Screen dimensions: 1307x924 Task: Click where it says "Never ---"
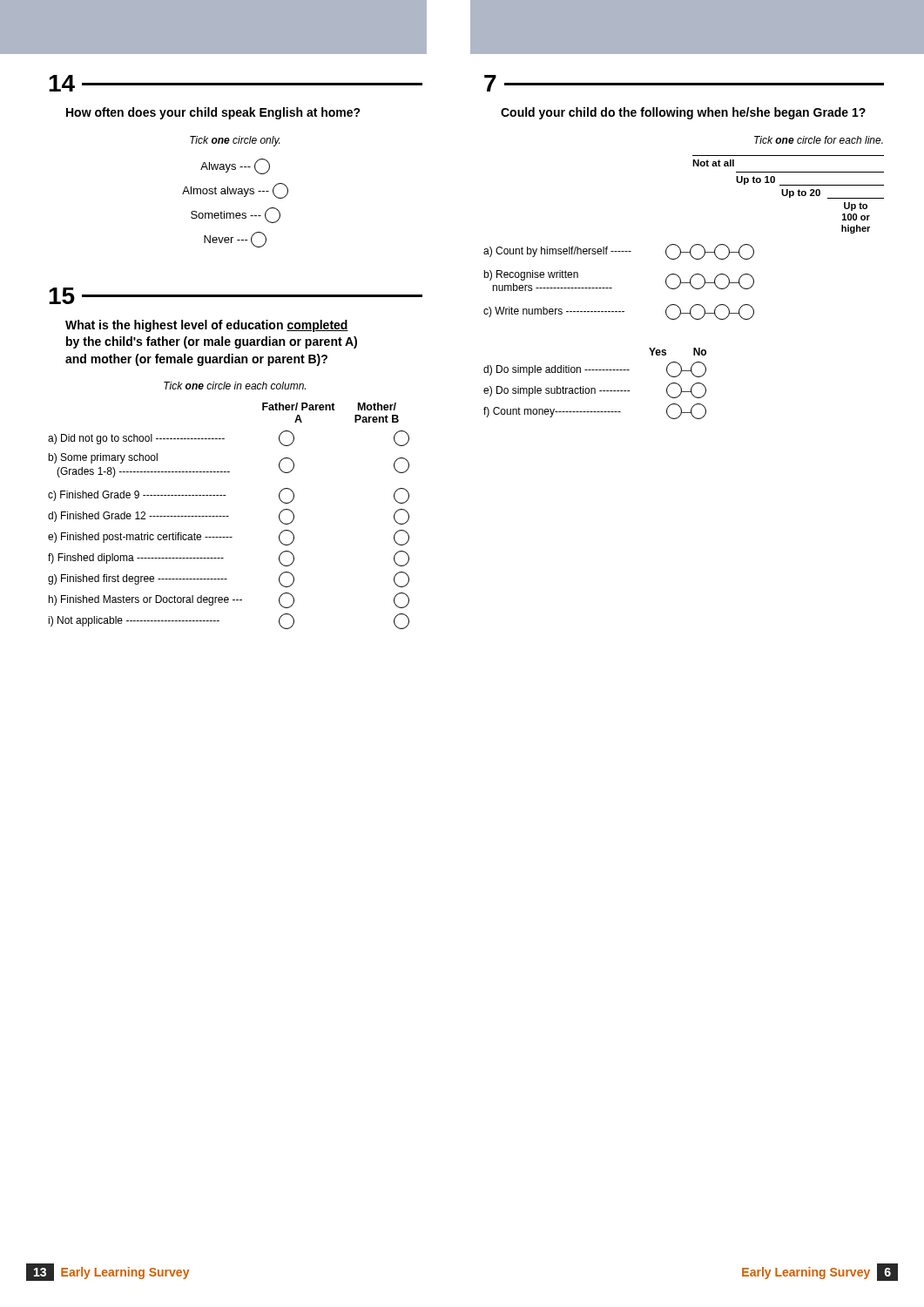[x=235, y=239]
